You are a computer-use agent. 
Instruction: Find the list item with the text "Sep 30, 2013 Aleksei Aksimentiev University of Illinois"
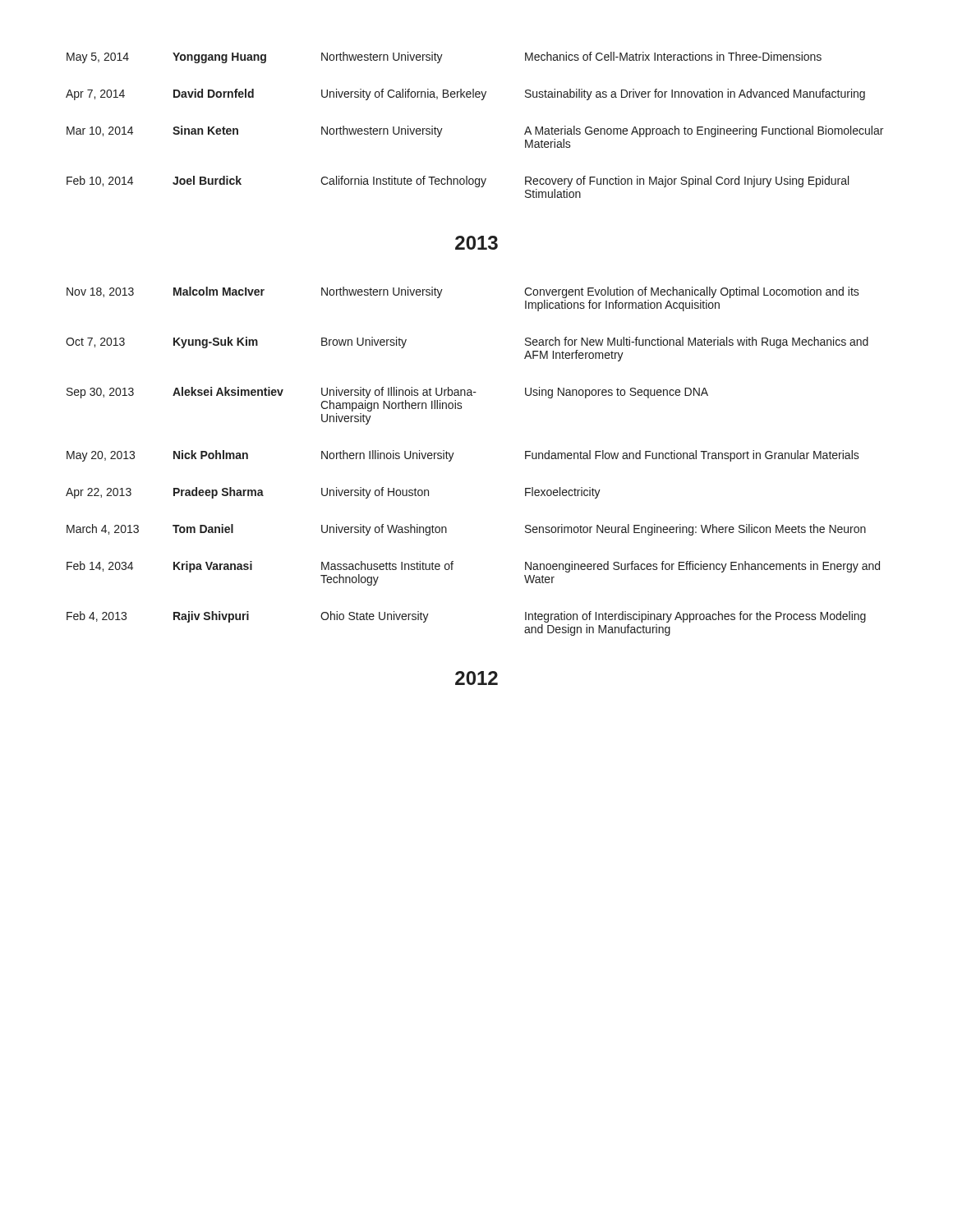(x=476, y=405)
